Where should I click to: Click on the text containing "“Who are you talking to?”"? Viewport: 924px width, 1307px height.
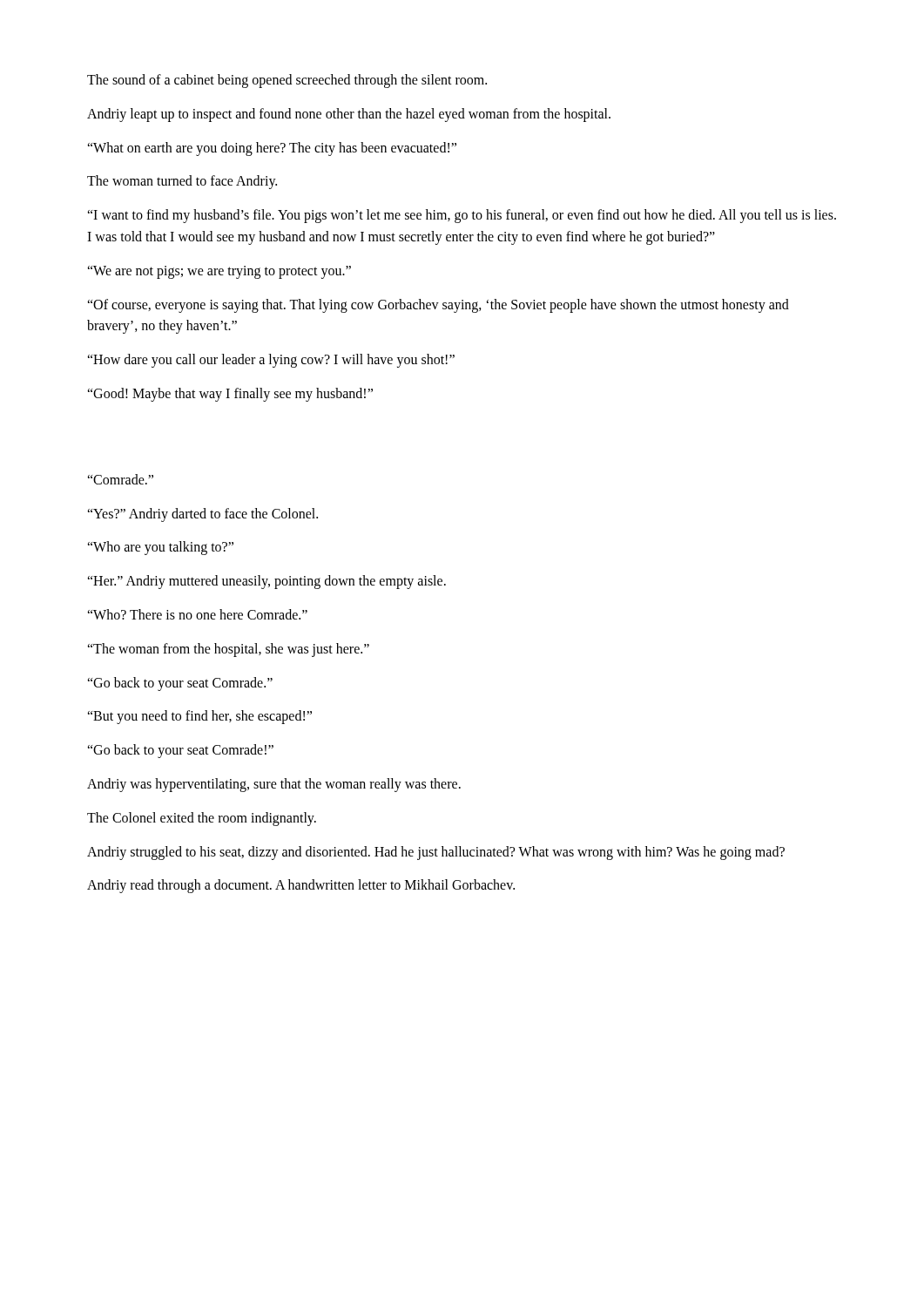click(161, 547)
